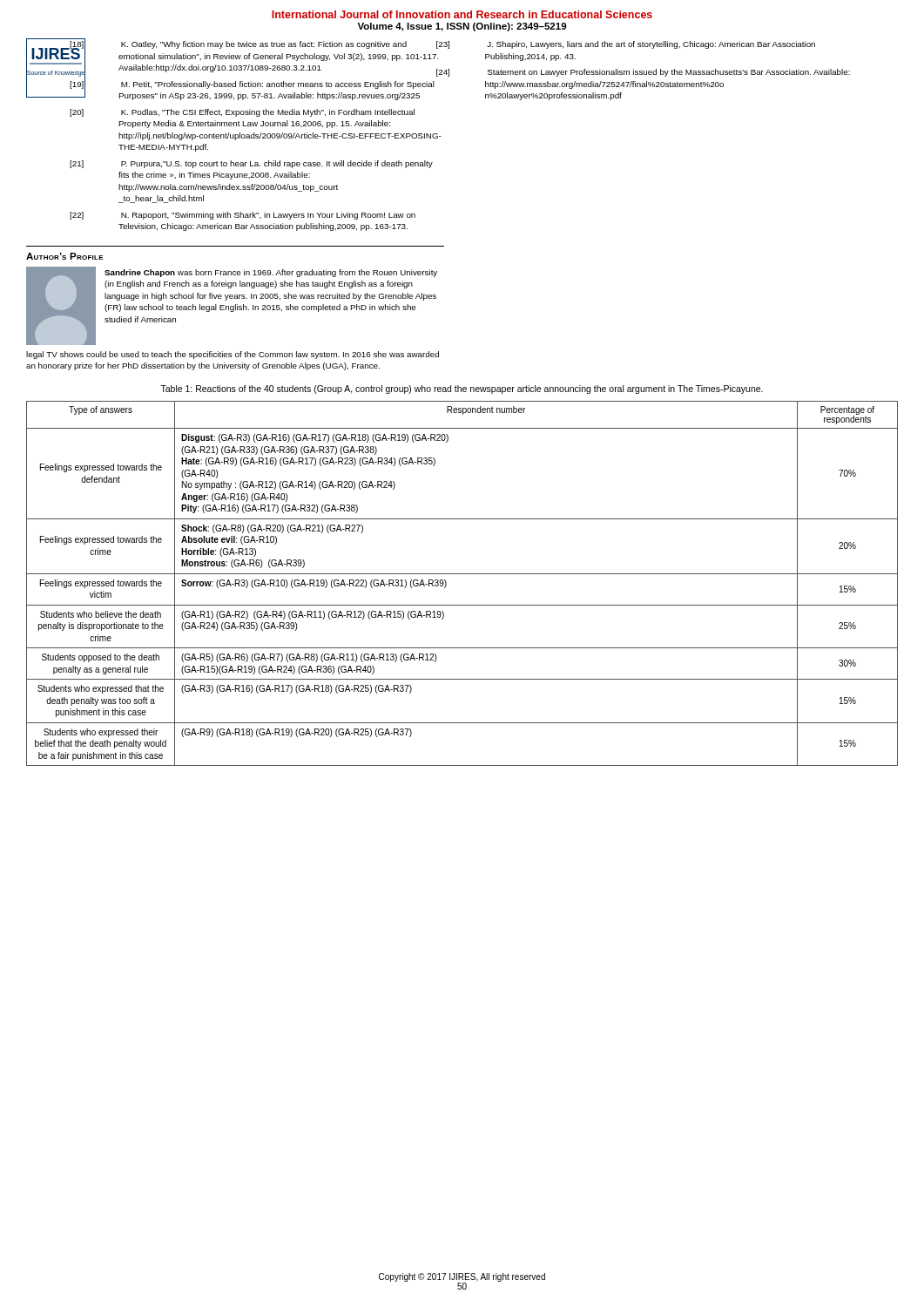Point to the block beginning "[18] K. Oatley, "Why fiction may"
The width and height of the screenshot is (924, 1307).
(269, 56)
